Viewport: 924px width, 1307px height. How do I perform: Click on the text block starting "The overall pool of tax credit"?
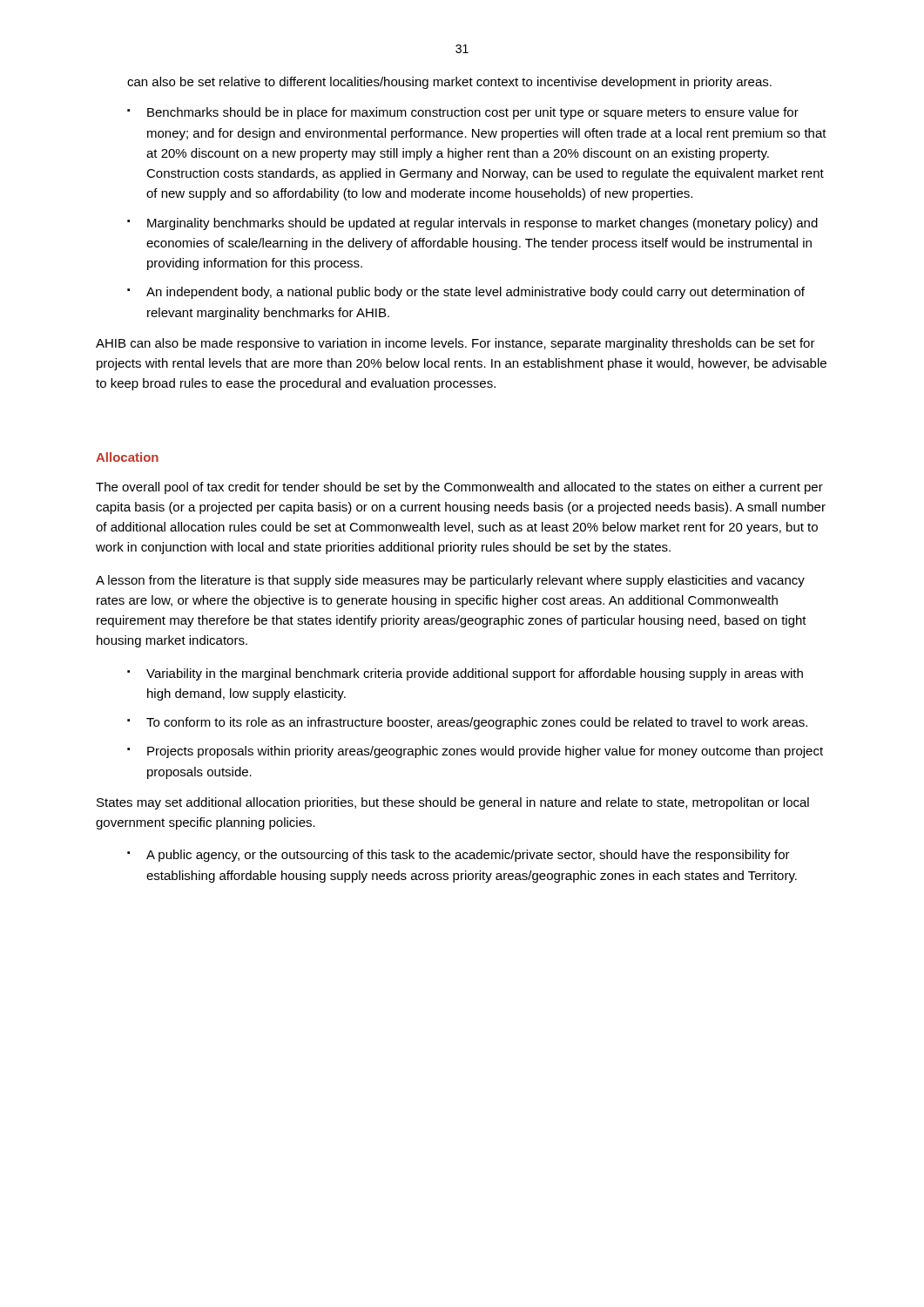[461, 517]
